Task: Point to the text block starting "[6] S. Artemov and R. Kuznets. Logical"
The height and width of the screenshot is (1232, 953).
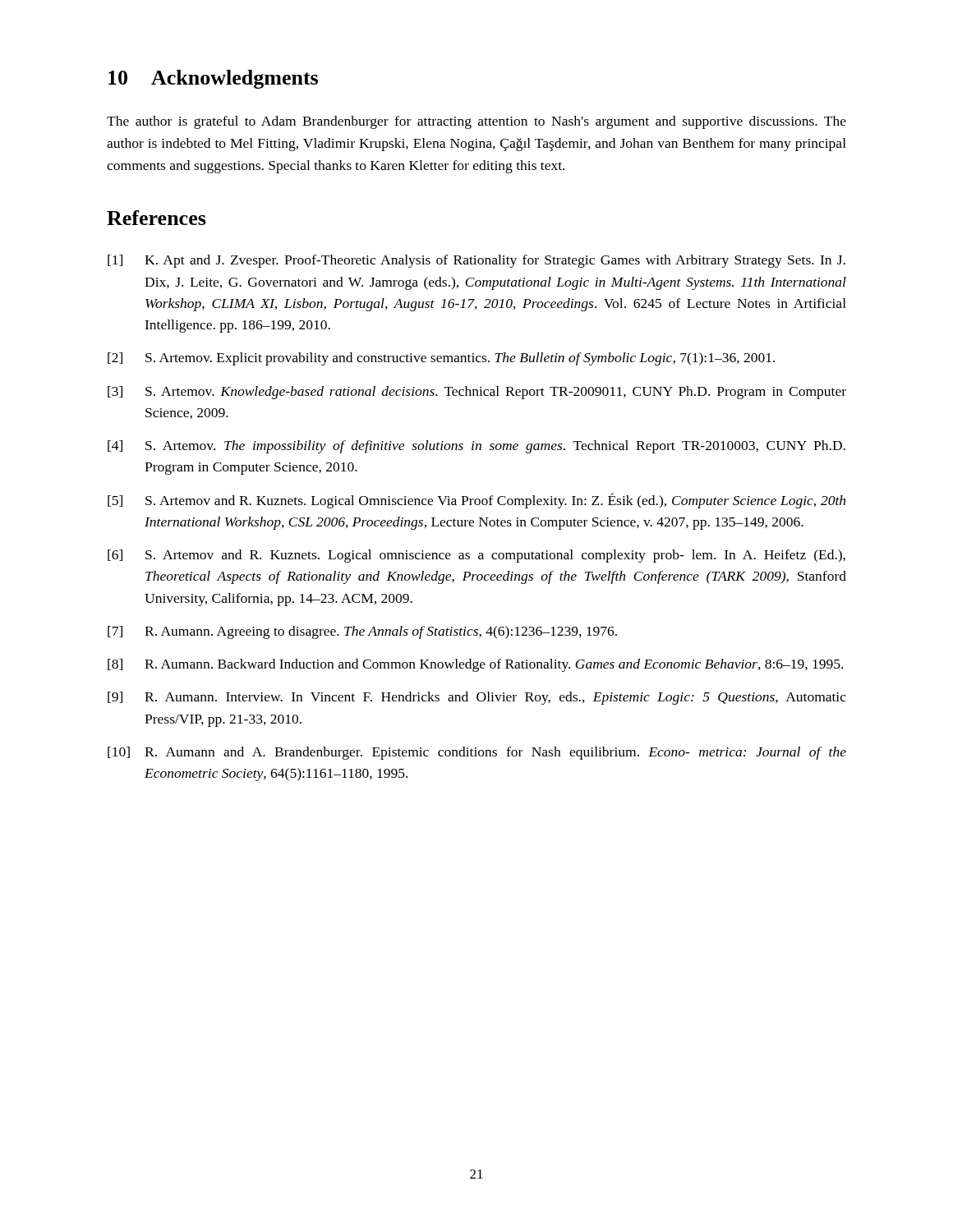Action: click(x=476, y=576)
